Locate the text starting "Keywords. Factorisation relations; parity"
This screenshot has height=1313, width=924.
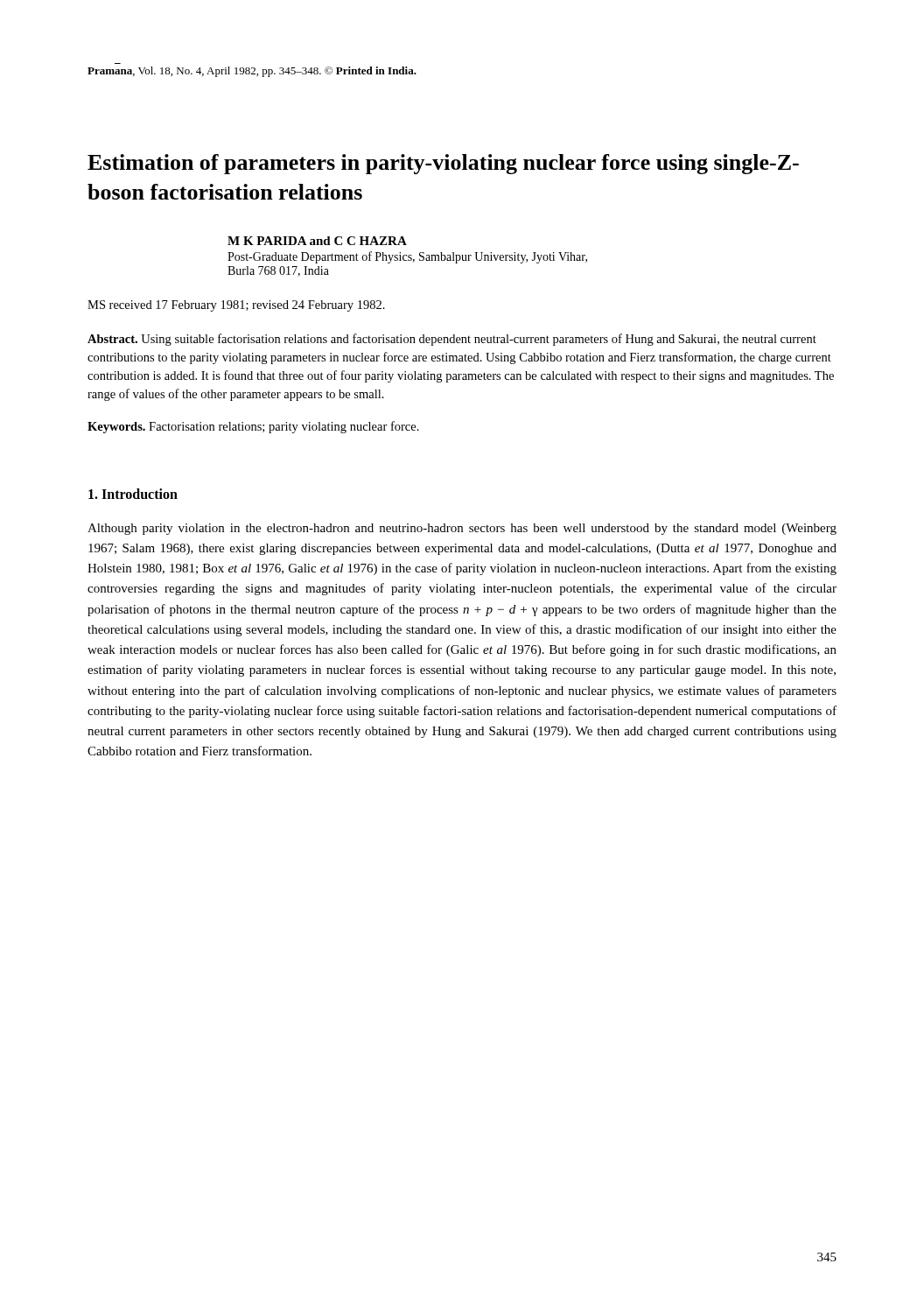[x=253, y=426]
